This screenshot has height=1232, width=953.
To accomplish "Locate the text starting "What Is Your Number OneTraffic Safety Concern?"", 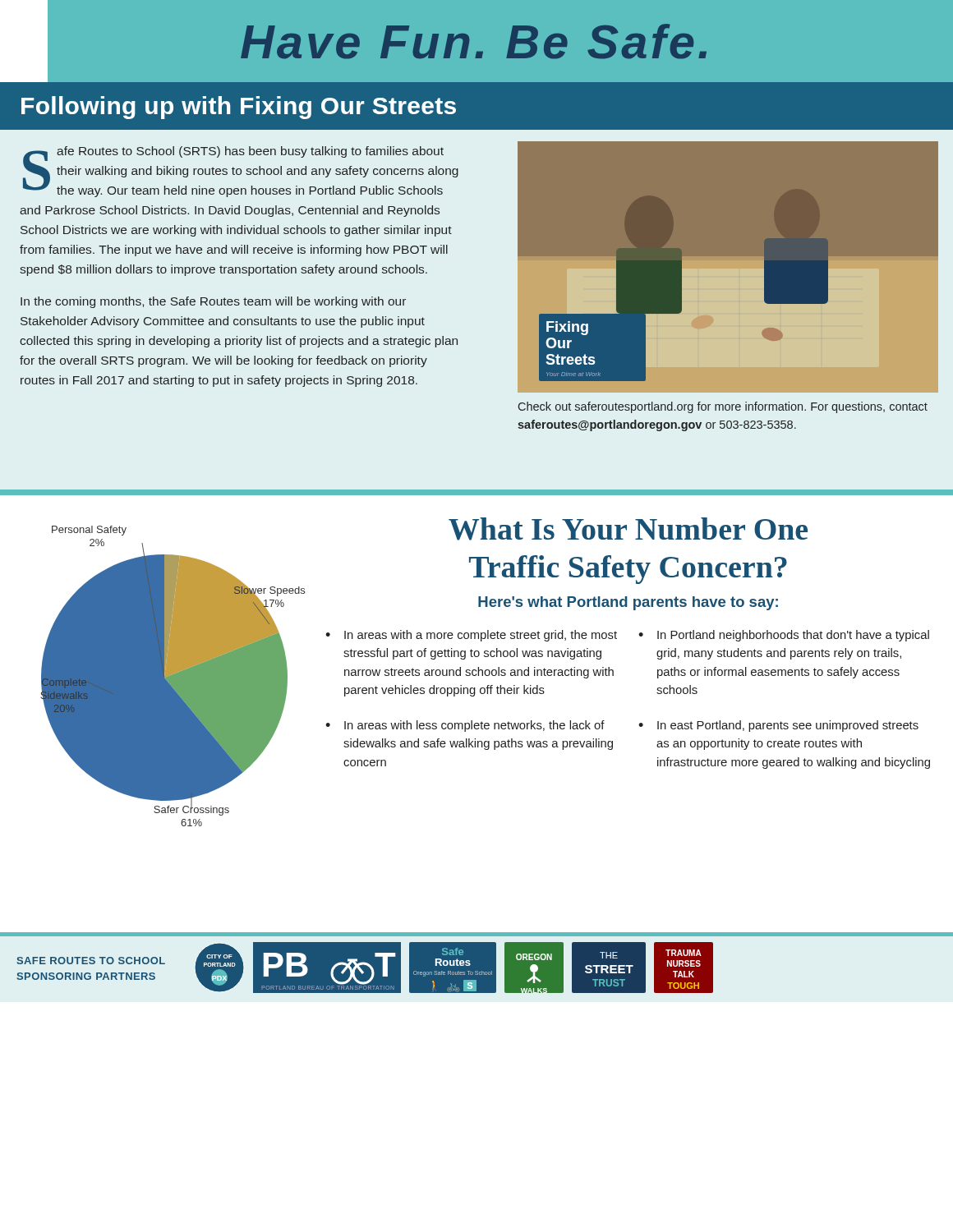I will (629, 548).
